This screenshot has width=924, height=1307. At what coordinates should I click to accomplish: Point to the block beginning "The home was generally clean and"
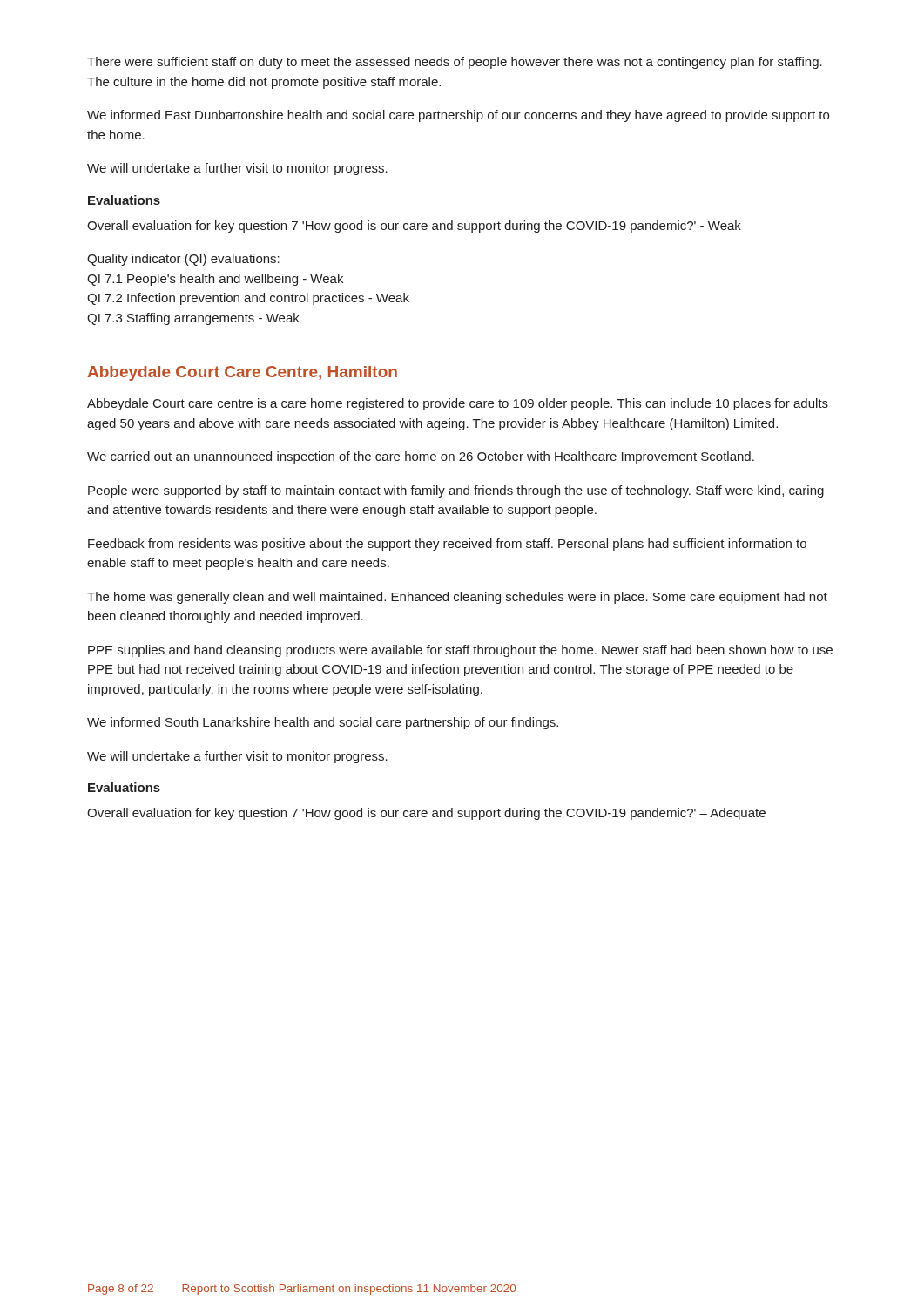click(x=457, y=606)
